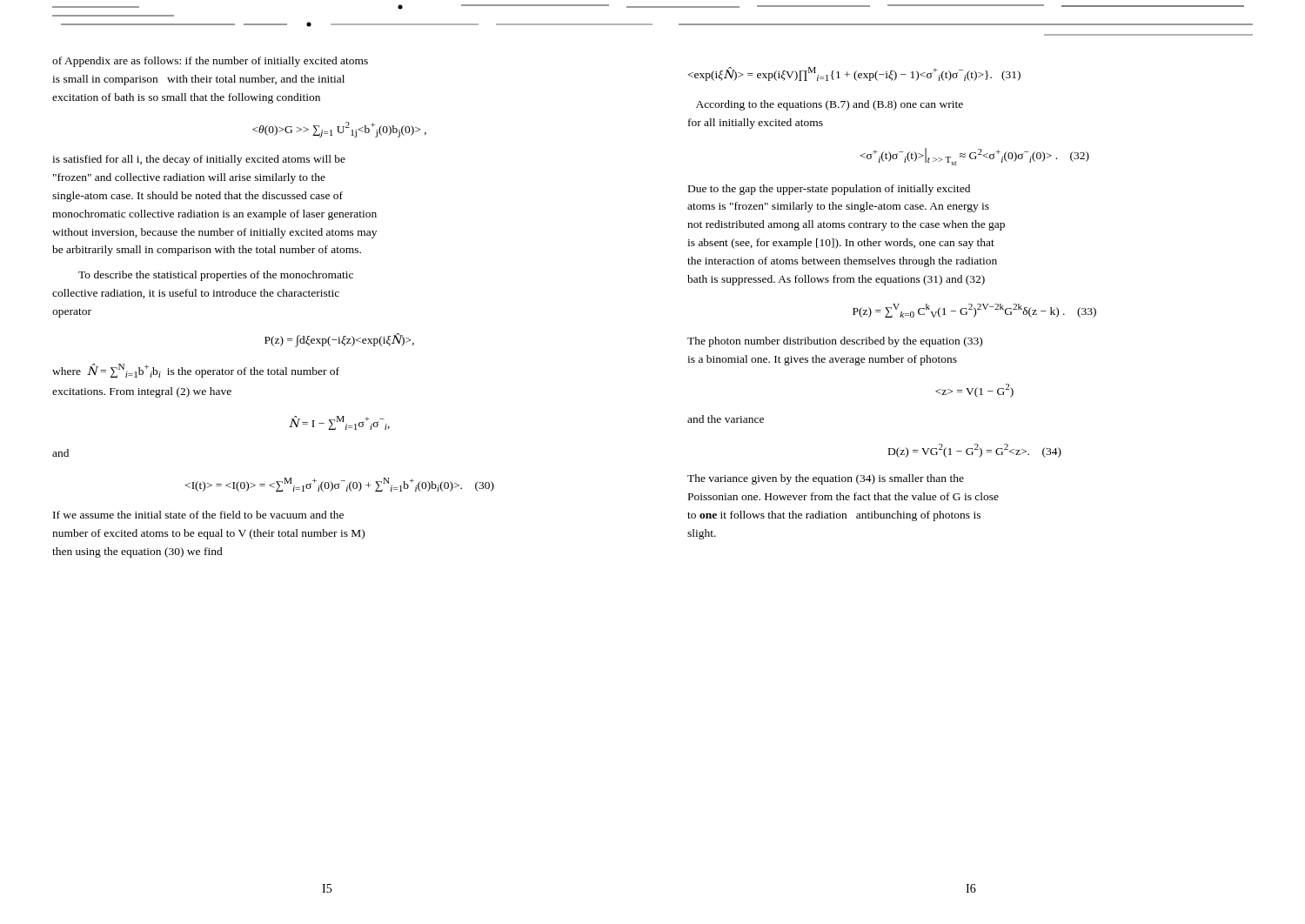The height and width of the screenshot is (924, 1305).
Task: Point to the region starting "where N̂ = ∑Ni=1b+ibi"
Action: click(x=196, y=379)
